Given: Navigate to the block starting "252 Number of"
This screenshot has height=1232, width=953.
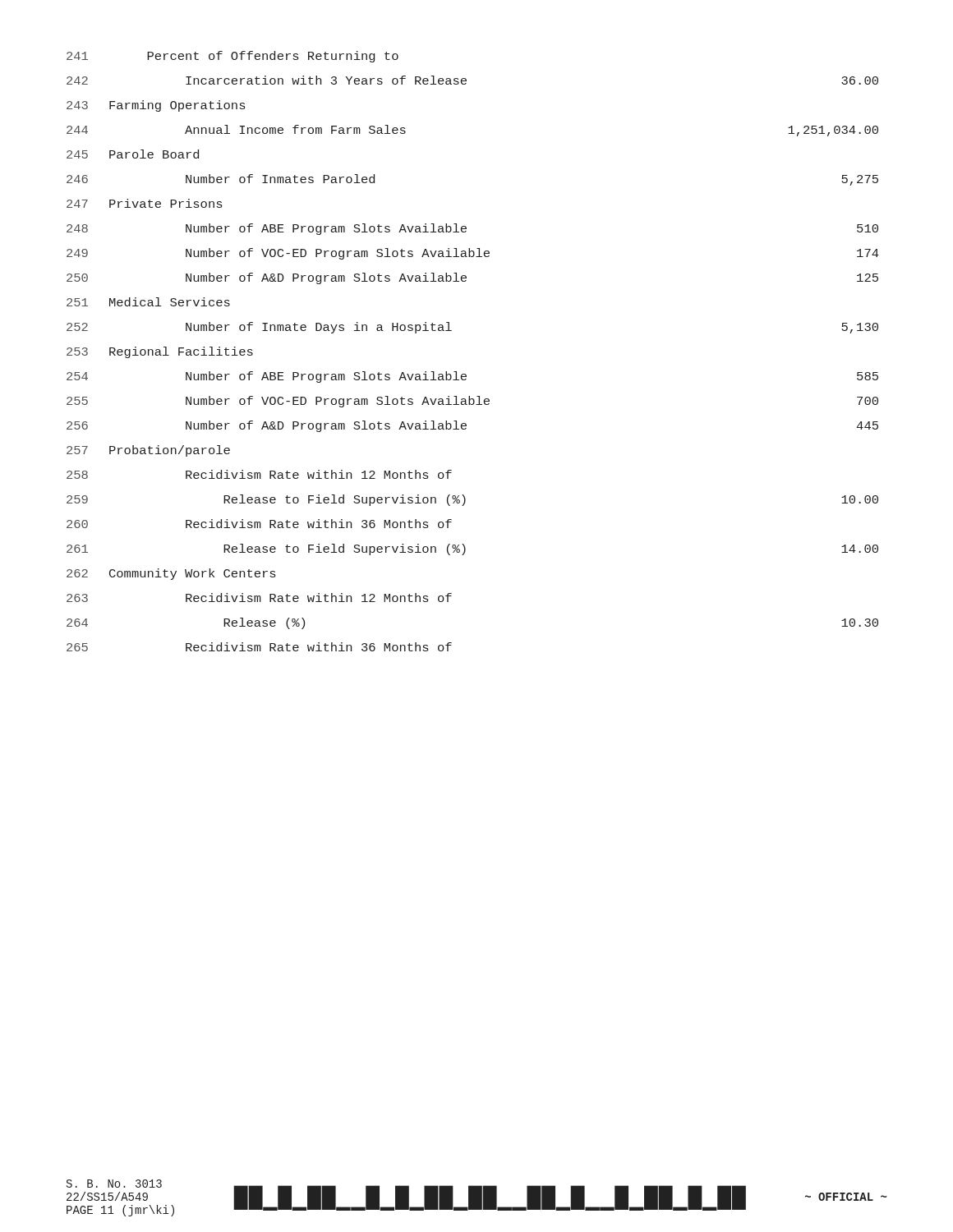Looking at the screenshot, I should (x=76, y=326).
